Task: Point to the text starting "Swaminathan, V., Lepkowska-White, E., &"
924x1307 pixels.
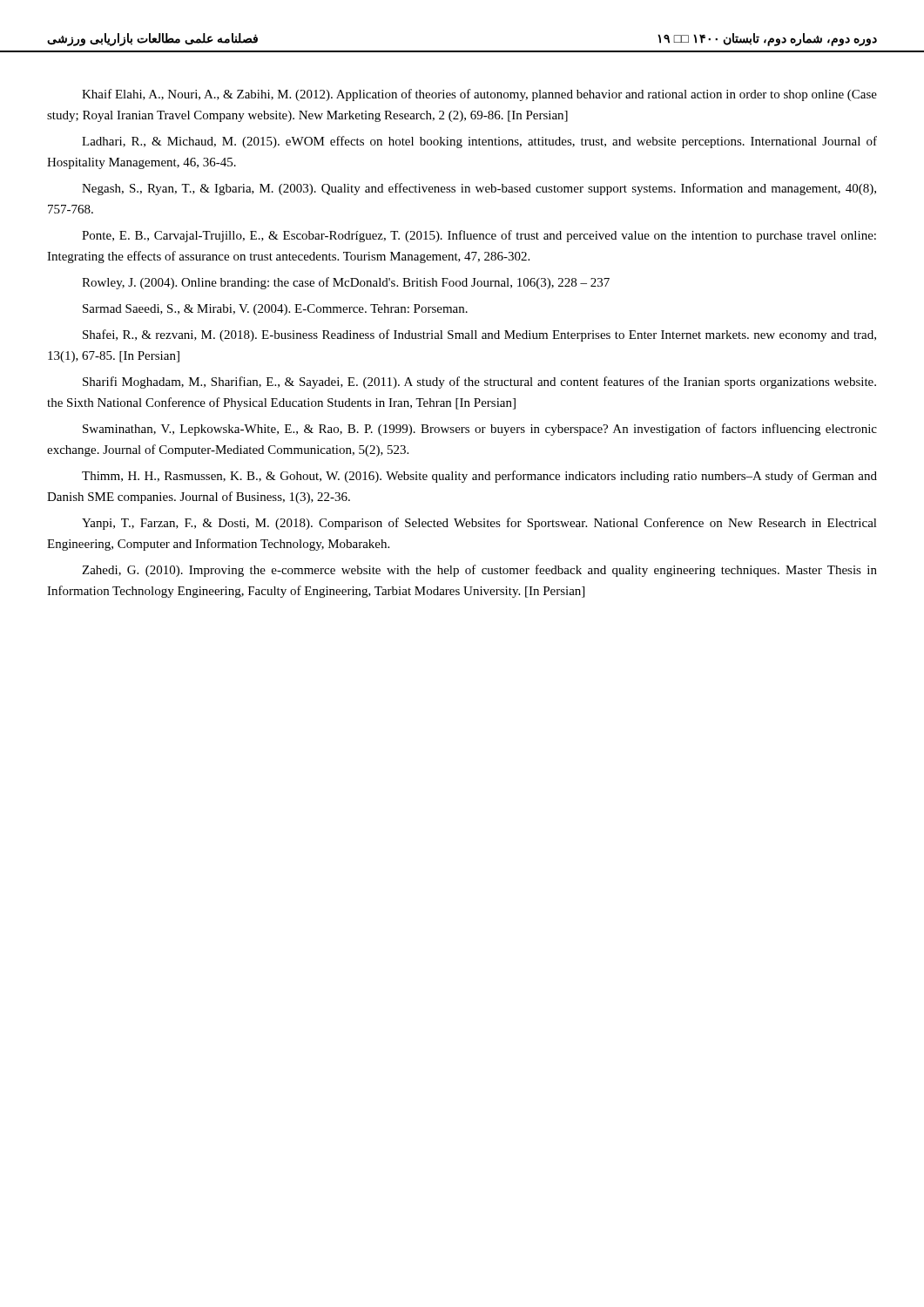Action: [462, 439]
